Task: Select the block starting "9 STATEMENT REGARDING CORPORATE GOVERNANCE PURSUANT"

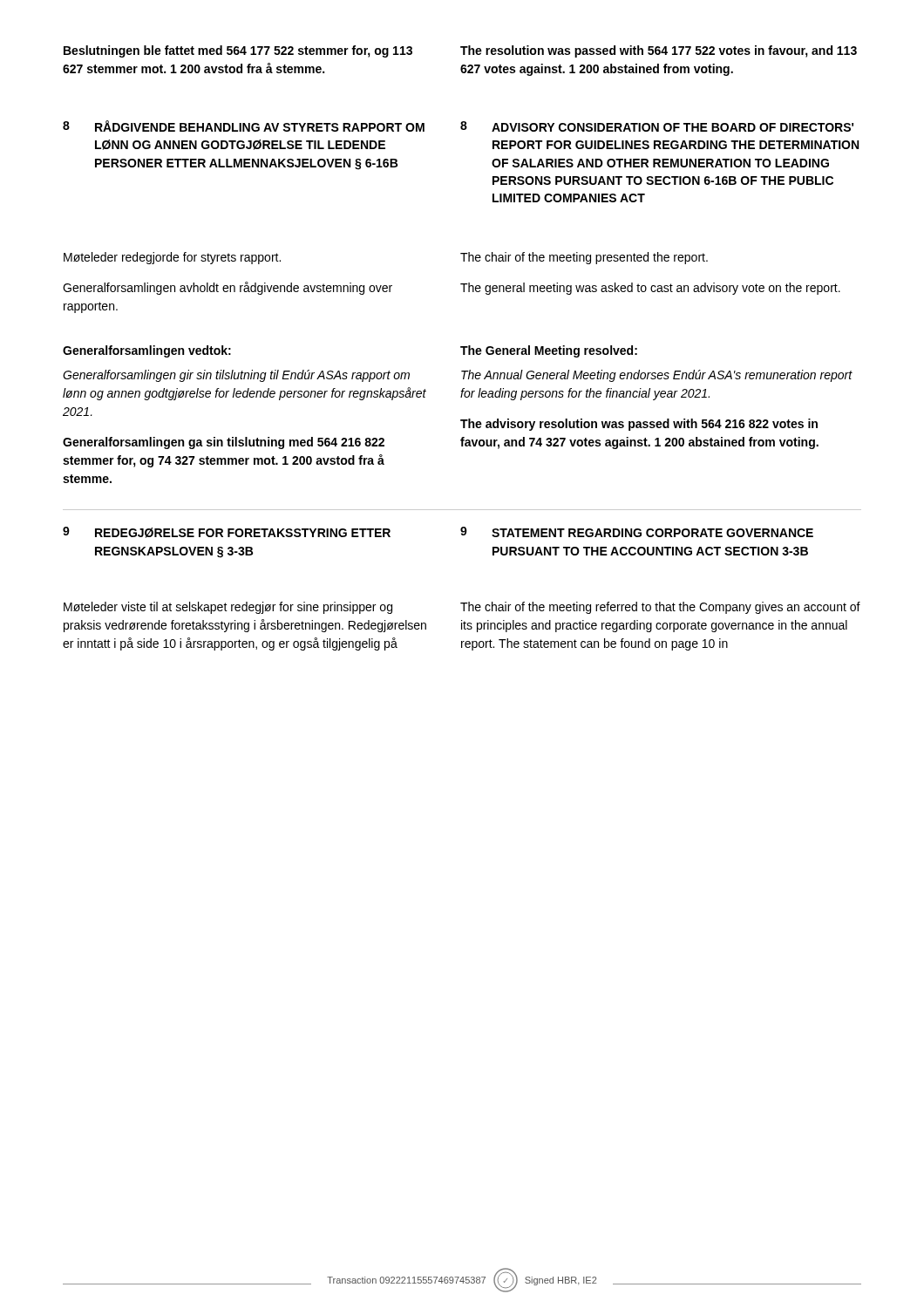Action: 661,542
